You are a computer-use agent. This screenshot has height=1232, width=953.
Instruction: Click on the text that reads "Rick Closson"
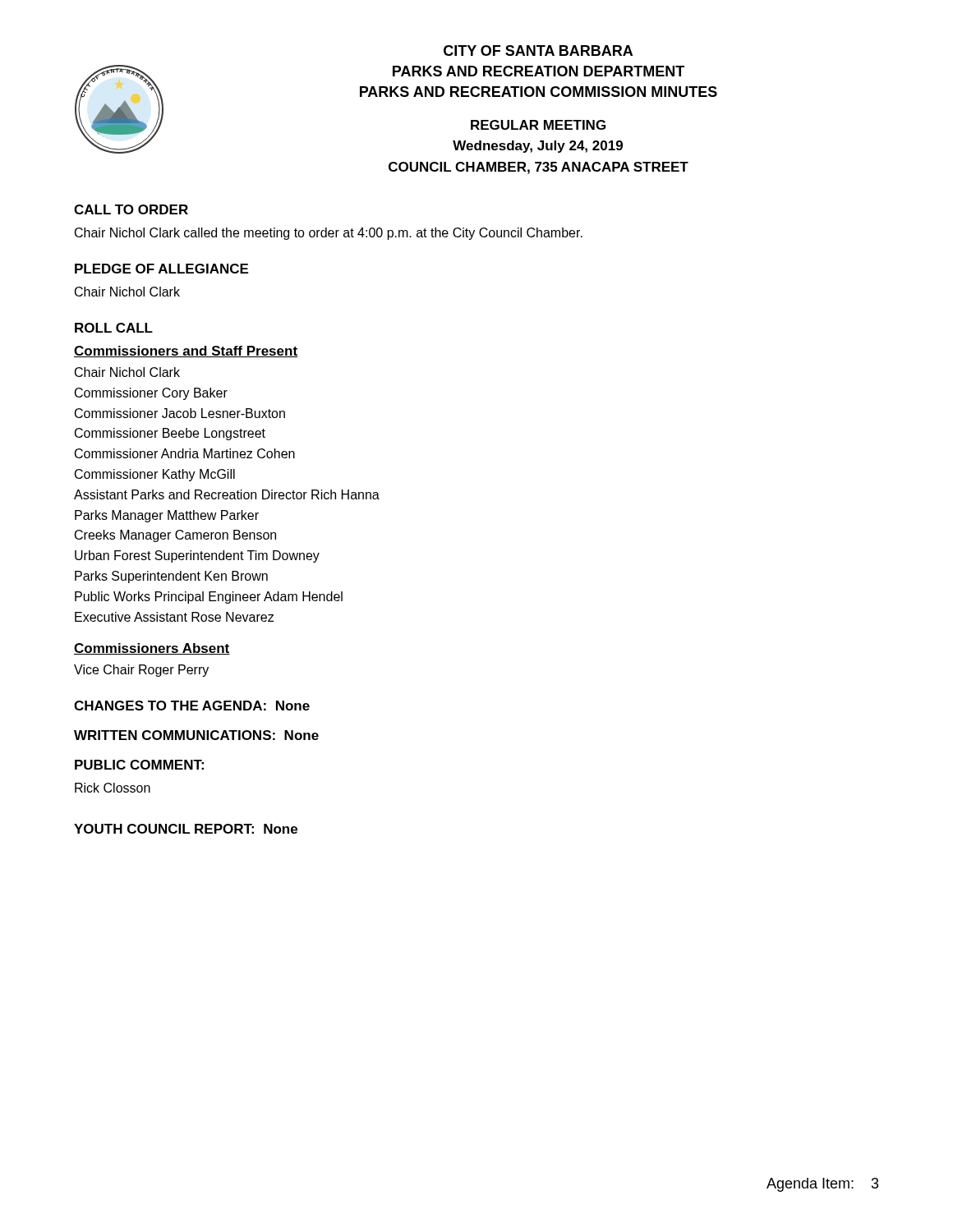tap(112, 788)
